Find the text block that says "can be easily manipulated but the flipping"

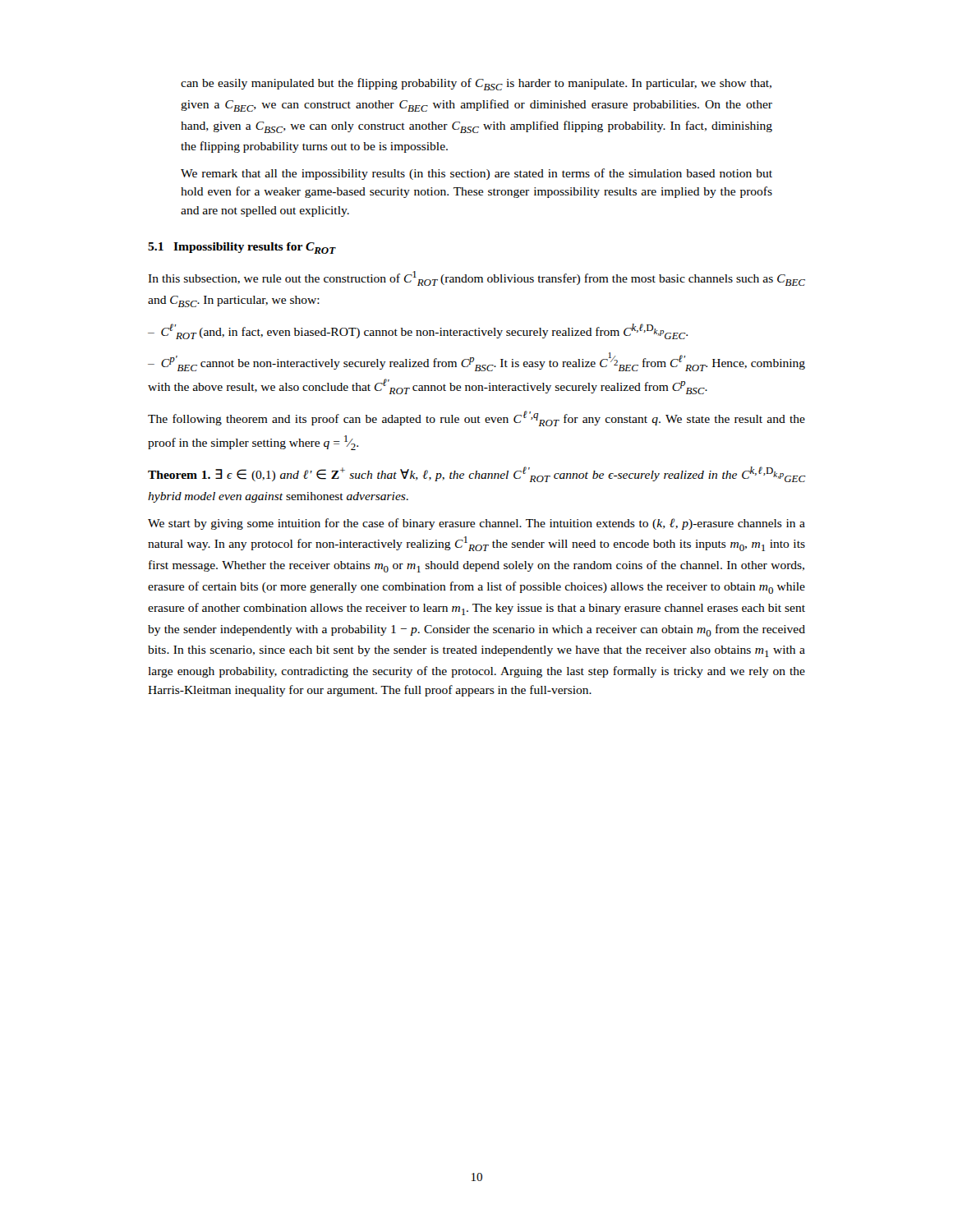(476, 115)
